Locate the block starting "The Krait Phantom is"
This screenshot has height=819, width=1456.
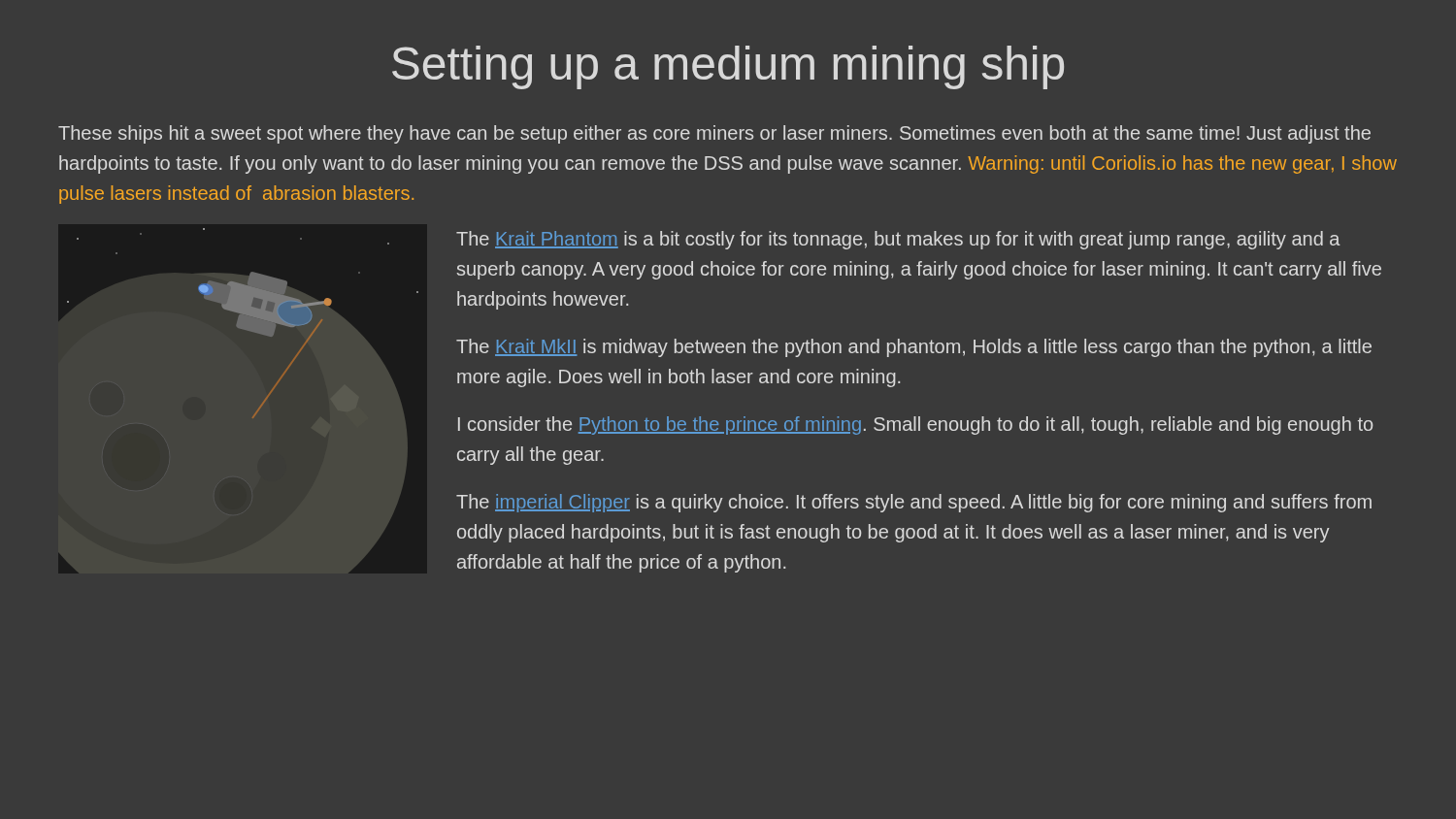919,269
